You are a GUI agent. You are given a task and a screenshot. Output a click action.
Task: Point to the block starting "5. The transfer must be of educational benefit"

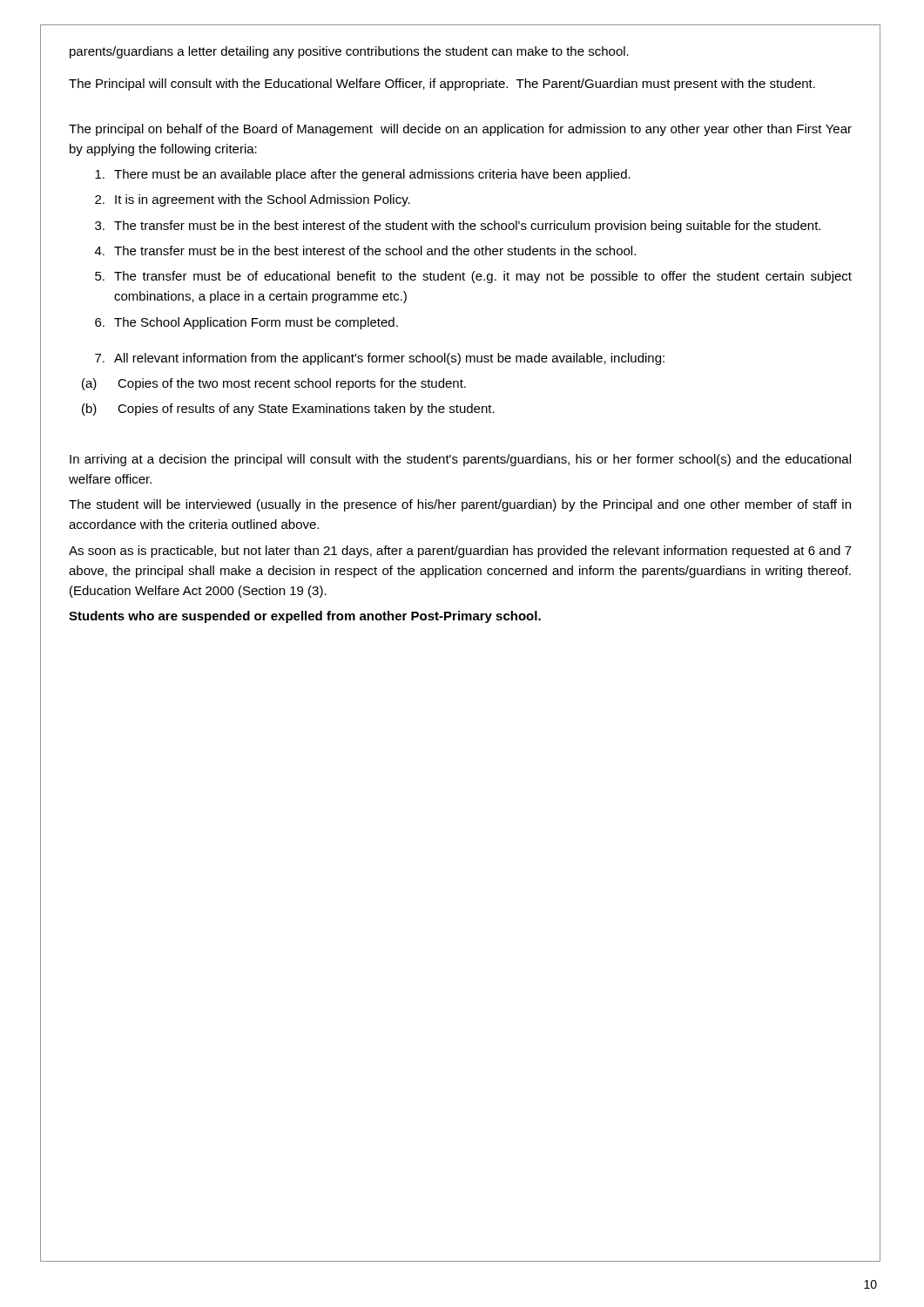[460, 286]
